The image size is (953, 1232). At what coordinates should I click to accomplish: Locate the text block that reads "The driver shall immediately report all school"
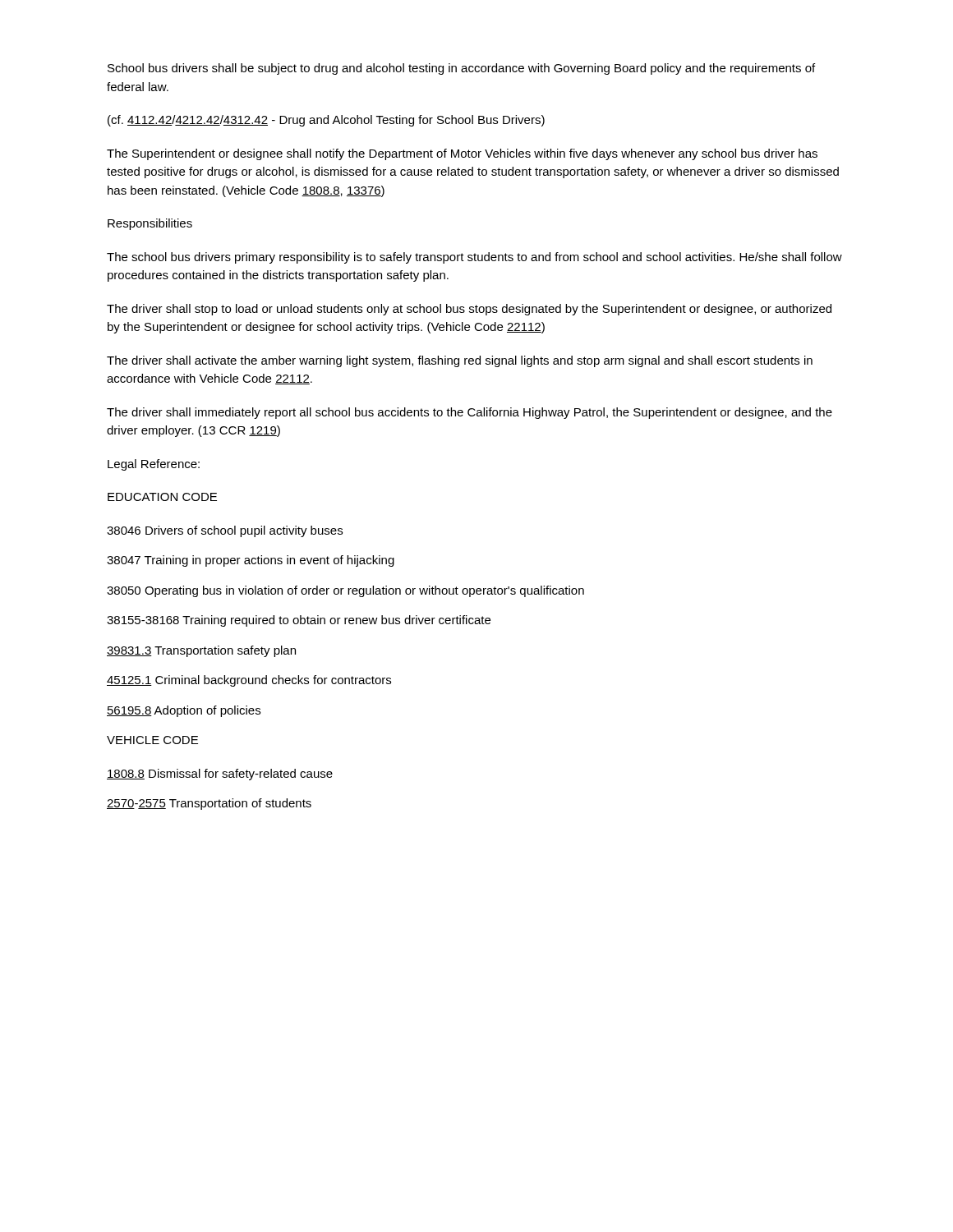pyautogui.click(x=470, y=421)
